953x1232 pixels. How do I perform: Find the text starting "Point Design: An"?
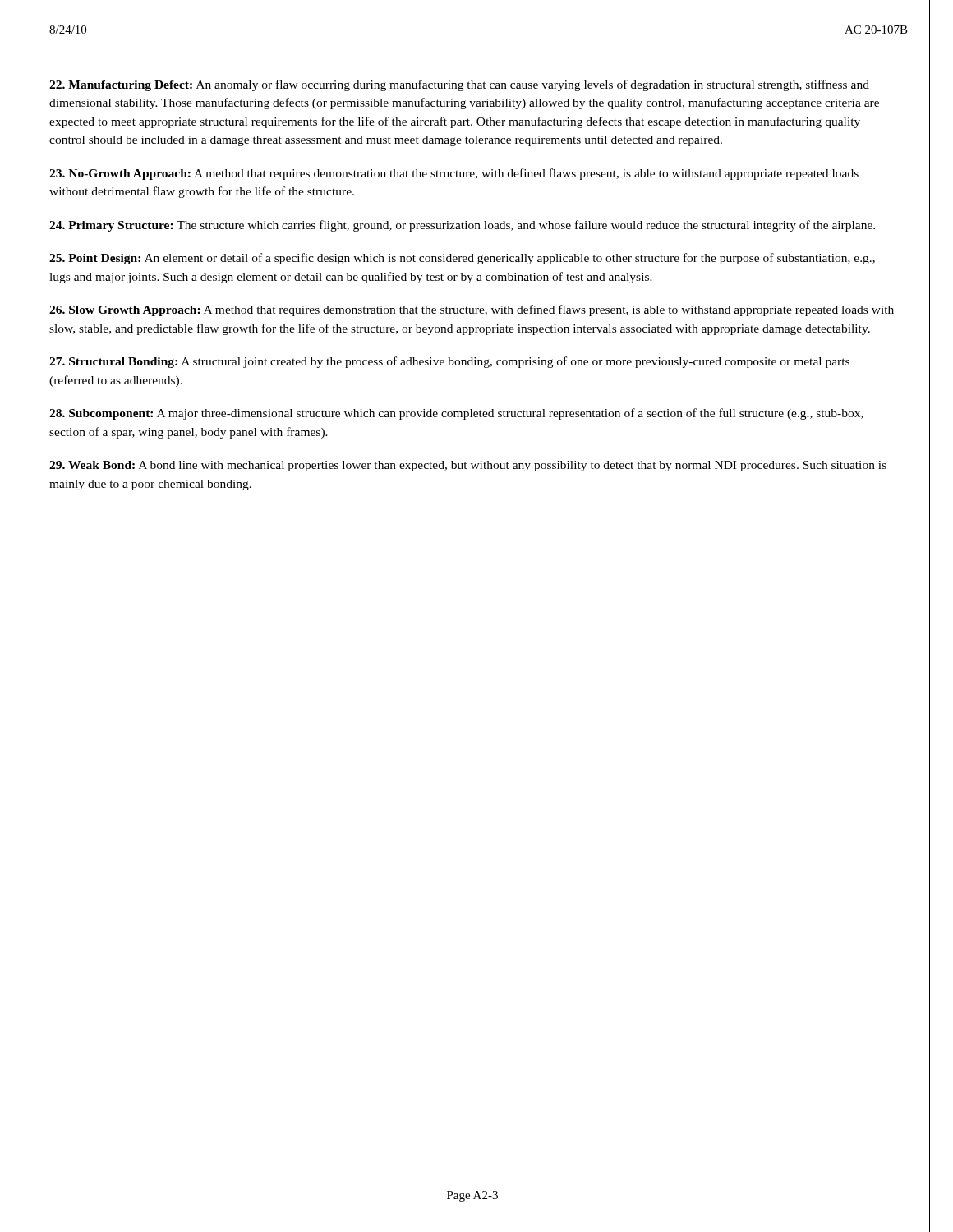click(472, 268)
